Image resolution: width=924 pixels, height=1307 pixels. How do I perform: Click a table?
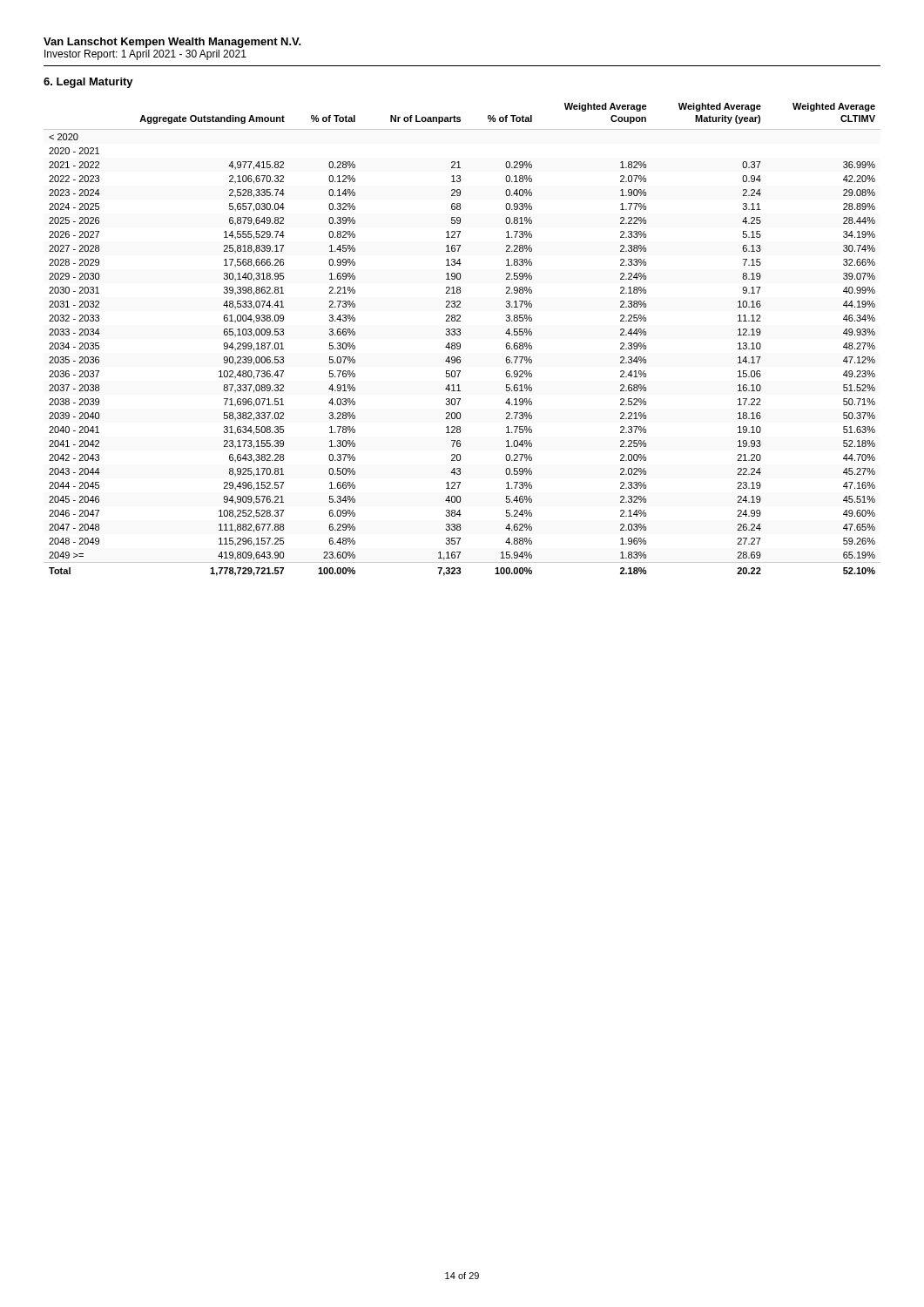click(x=462, y=337)
